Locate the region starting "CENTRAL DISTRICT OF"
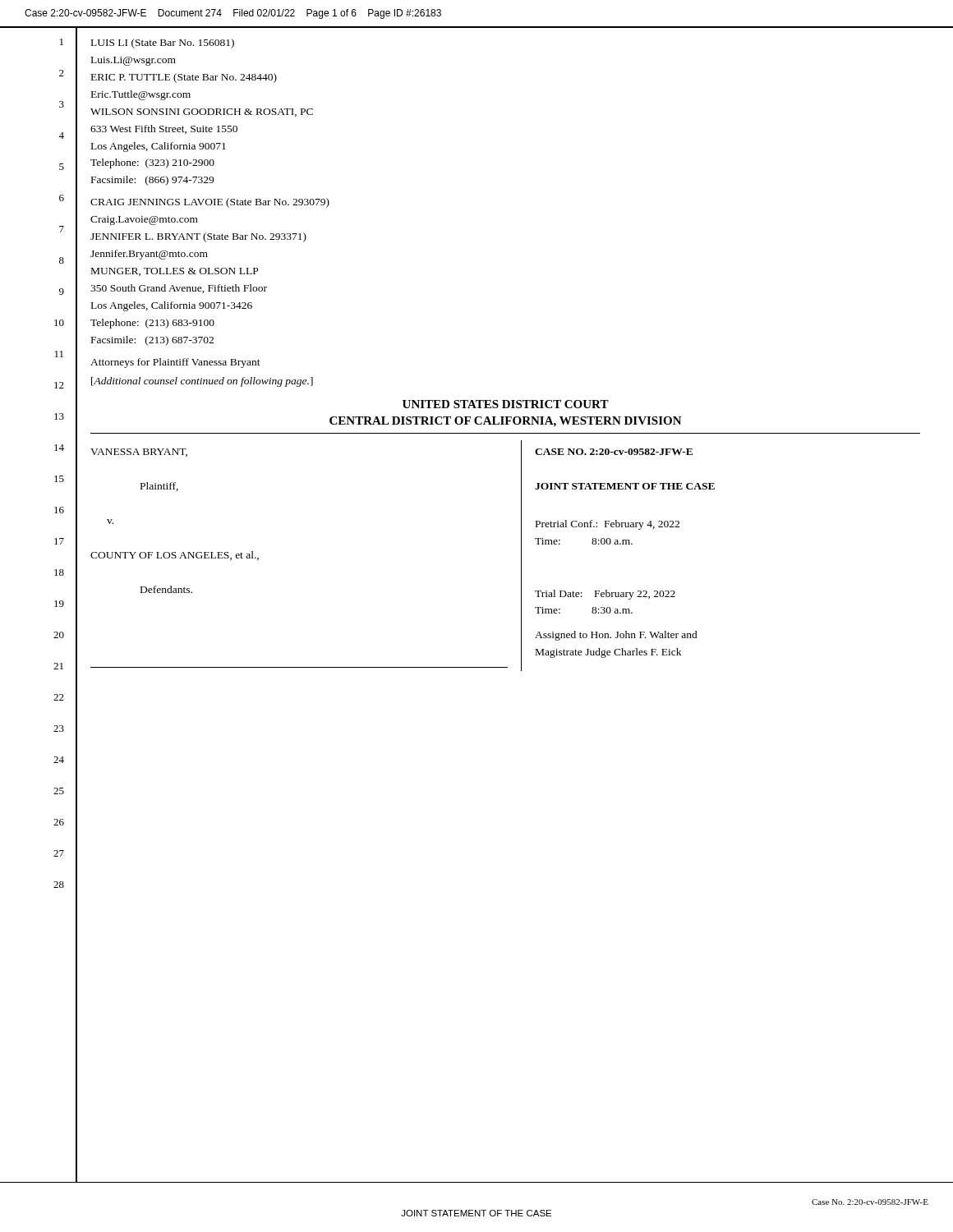This screenshot has width=953, height=1232. (505, 421)
